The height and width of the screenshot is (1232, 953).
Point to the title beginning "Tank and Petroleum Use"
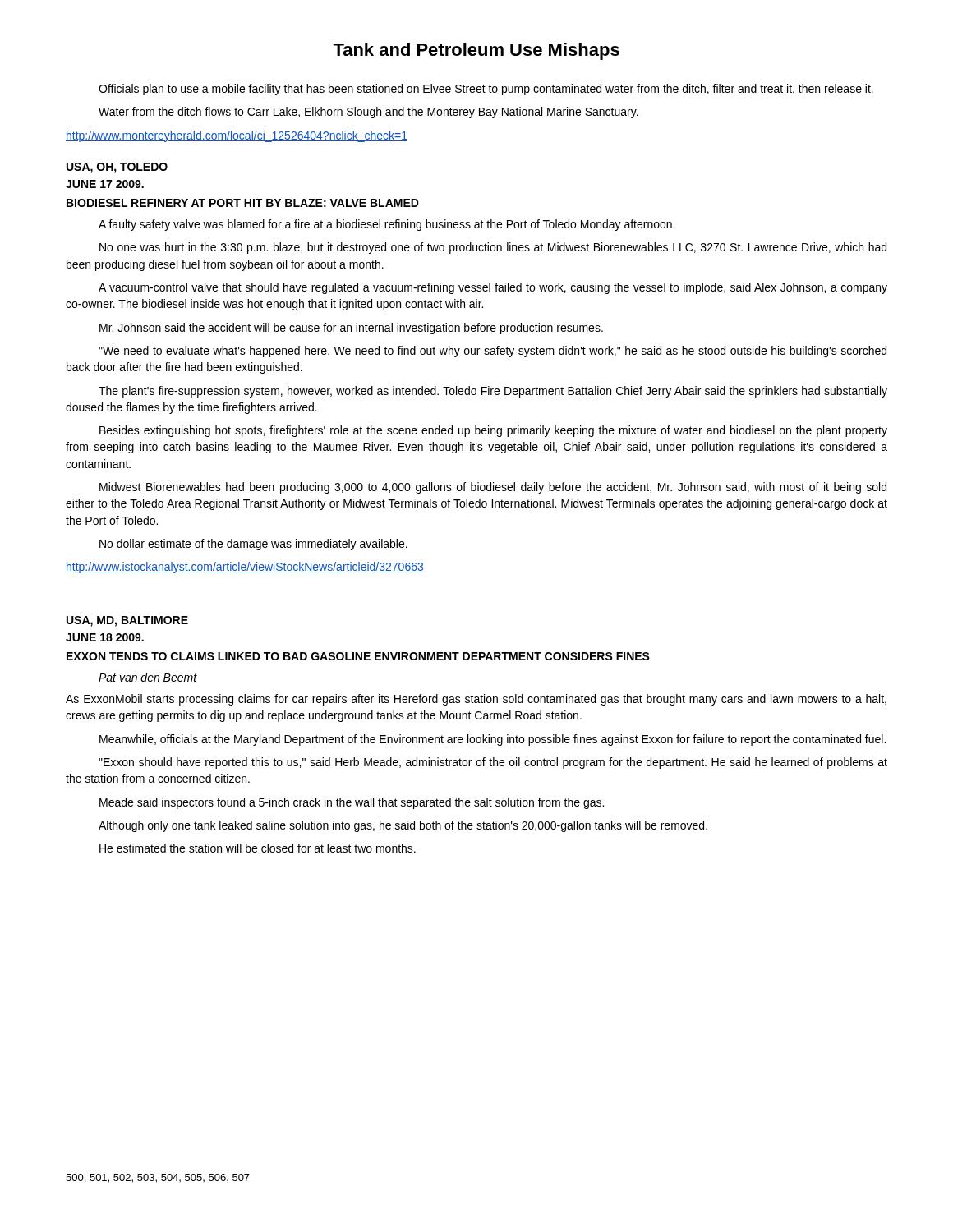pos(476,50)
